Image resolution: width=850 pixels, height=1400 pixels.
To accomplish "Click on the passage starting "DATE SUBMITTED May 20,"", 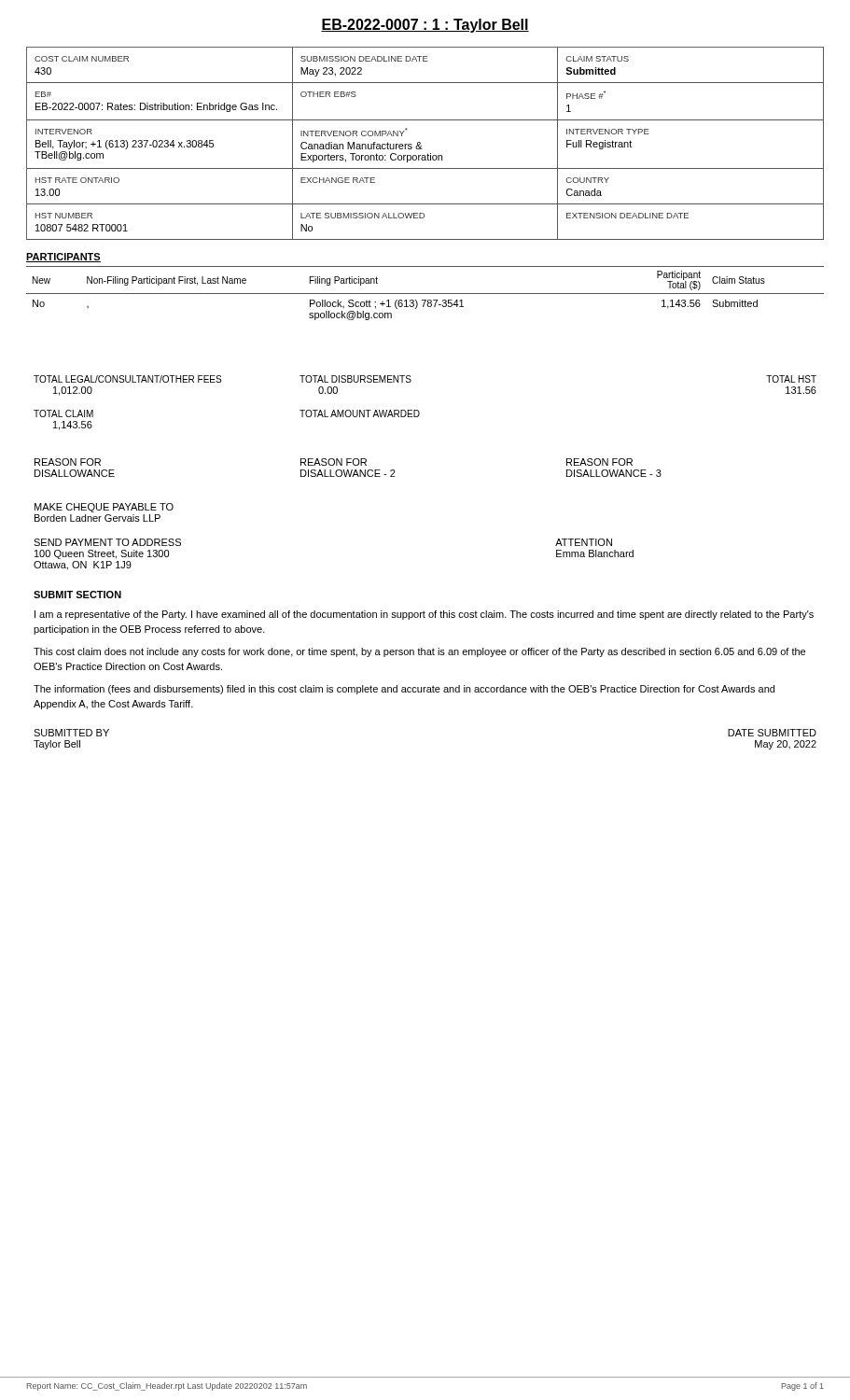I will click(772, 738).
